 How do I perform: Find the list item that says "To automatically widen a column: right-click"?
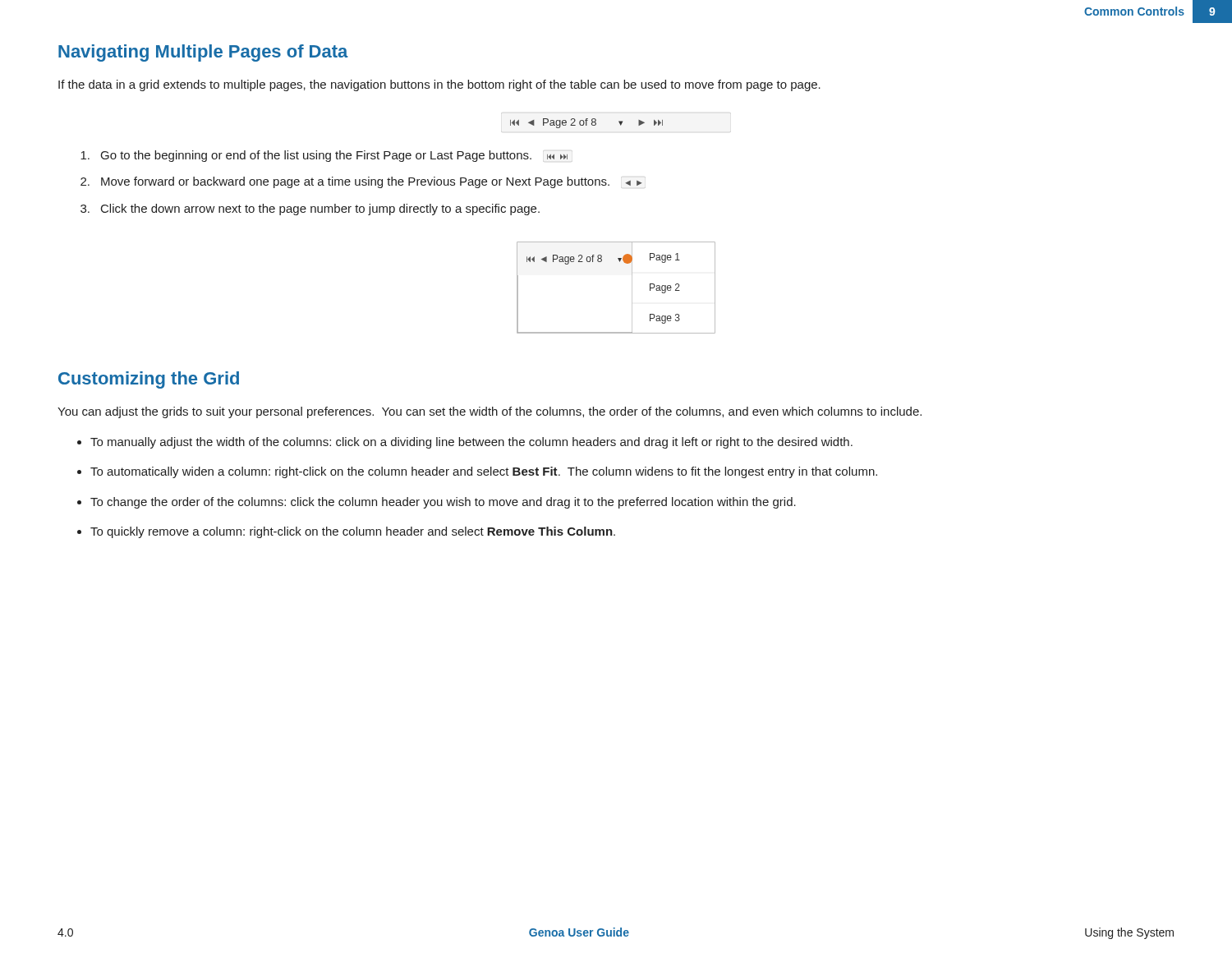pos(632,472)
